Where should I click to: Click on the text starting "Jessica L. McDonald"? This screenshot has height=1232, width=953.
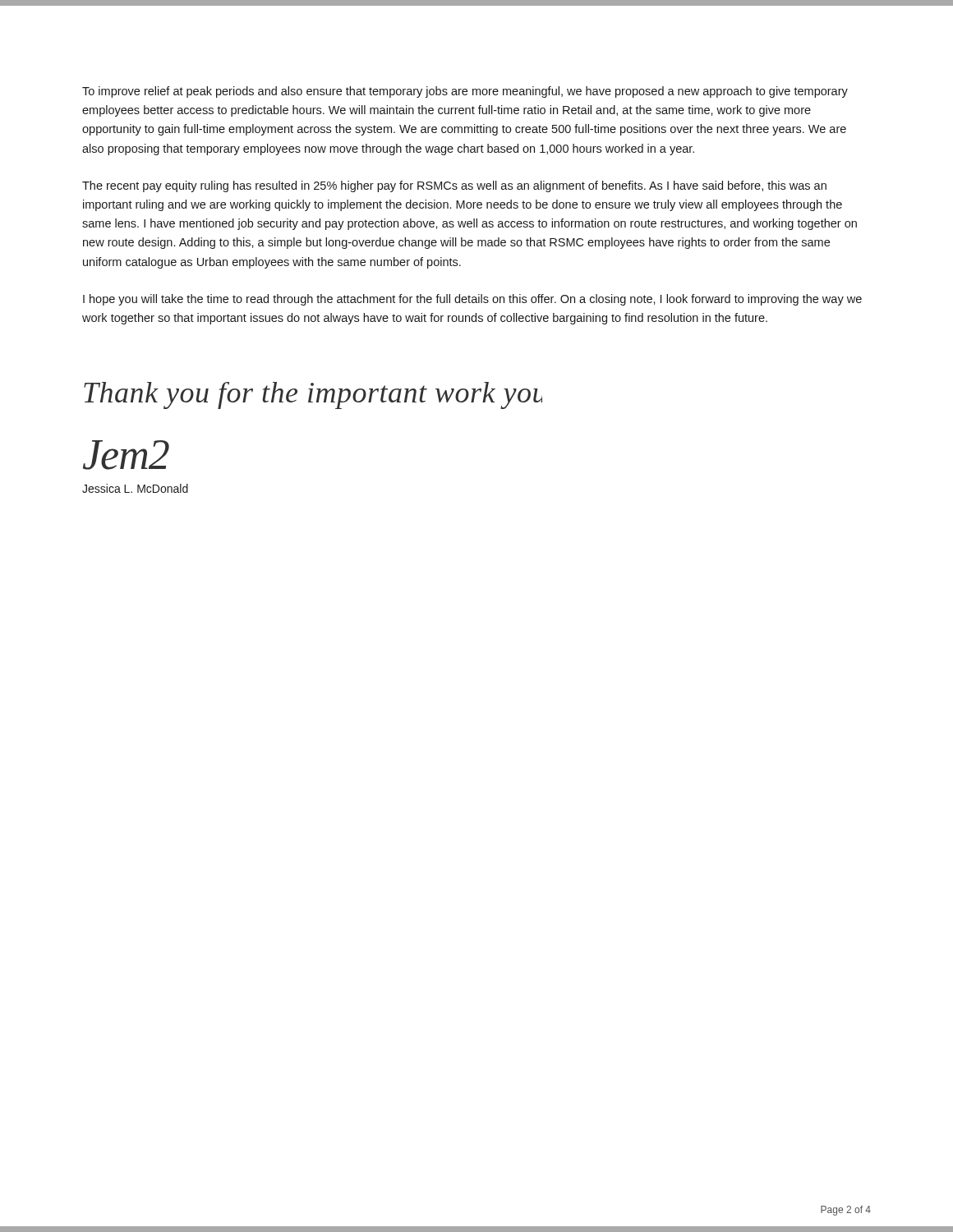tap(135, 489)
